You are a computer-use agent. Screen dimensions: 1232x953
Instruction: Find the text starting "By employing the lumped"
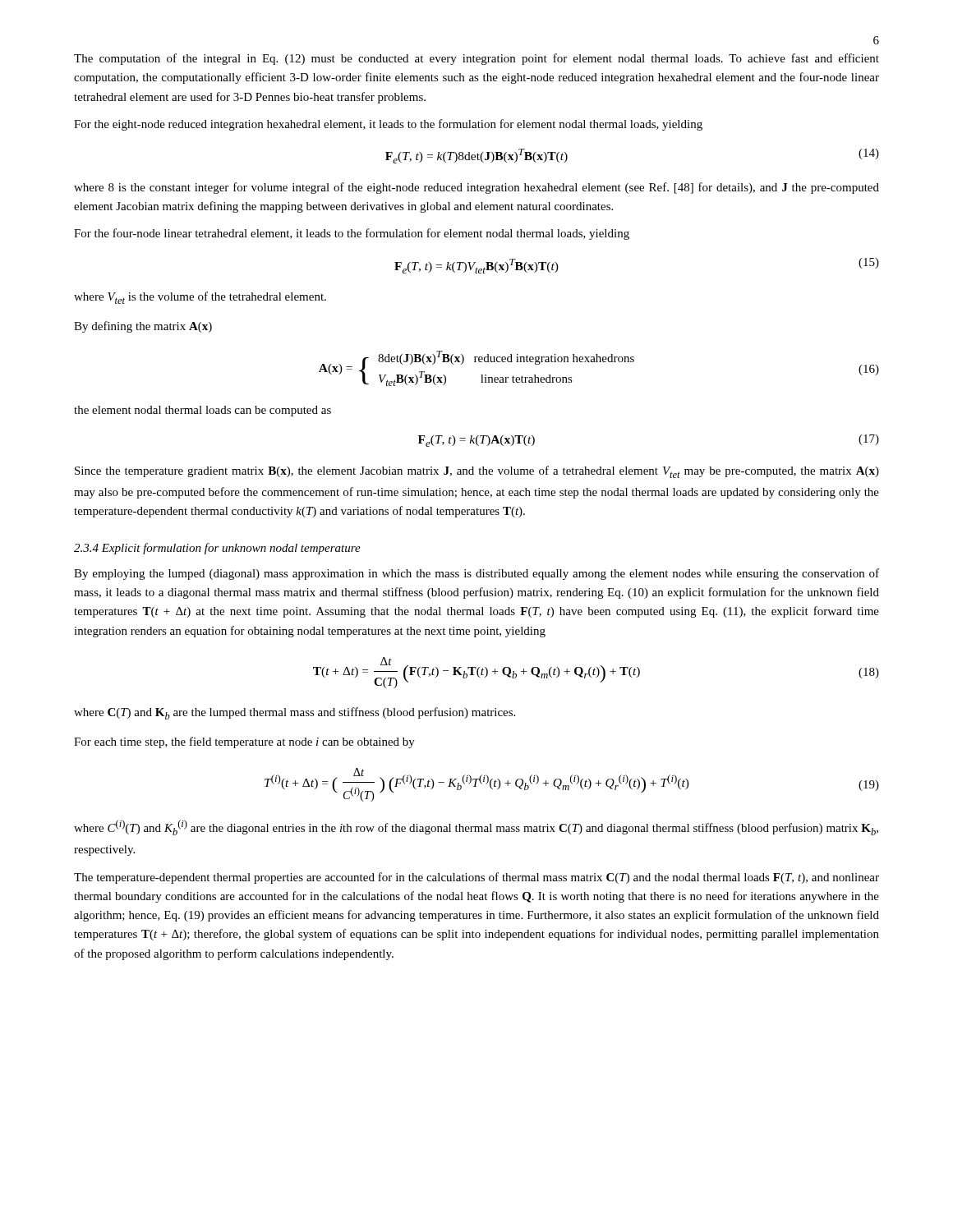[x=476, y=602]
